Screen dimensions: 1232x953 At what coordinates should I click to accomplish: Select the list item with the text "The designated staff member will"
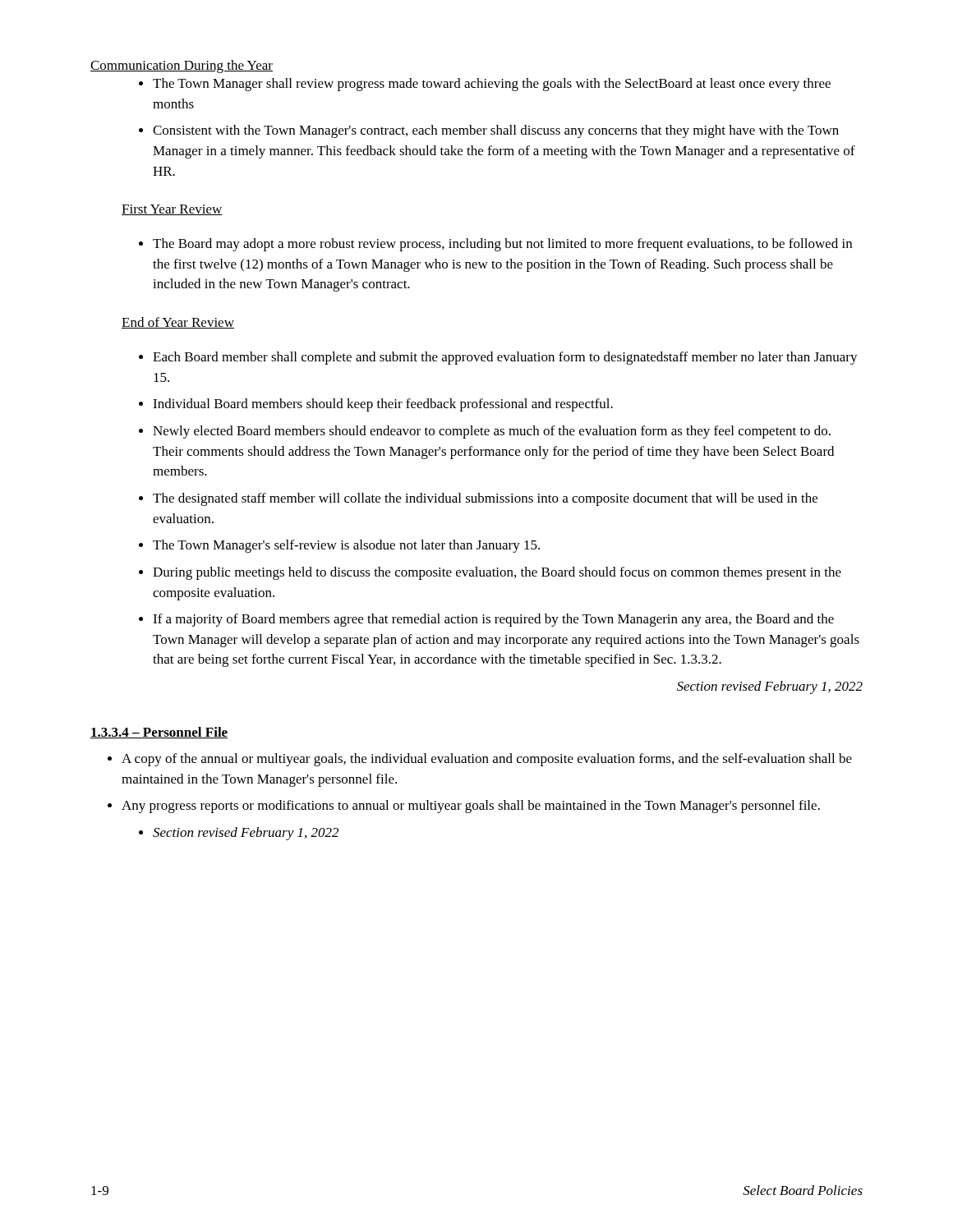pyautogui.click(x=485, y=508)
